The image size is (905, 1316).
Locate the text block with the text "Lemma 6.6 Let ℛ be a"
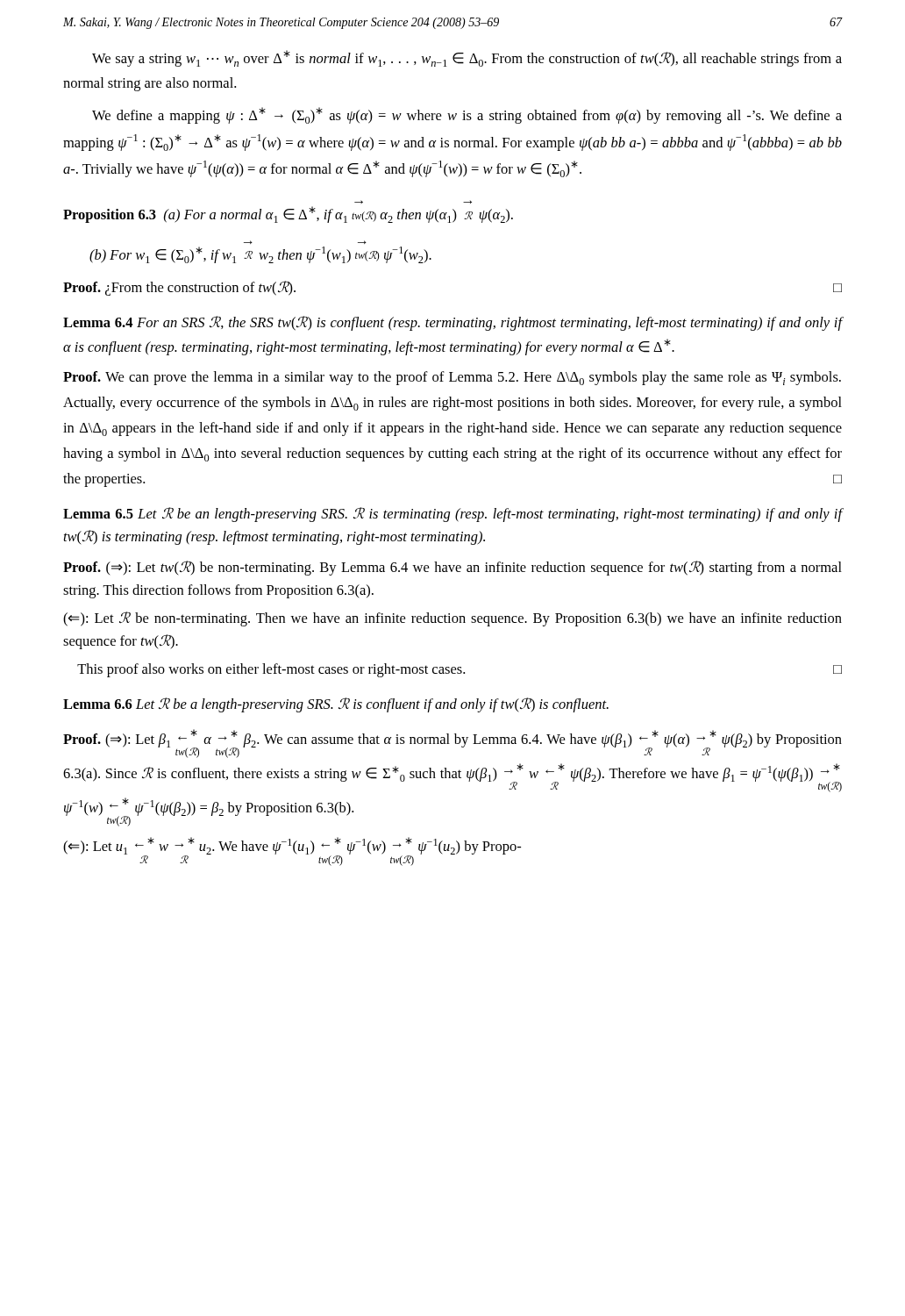pos(452,705)
